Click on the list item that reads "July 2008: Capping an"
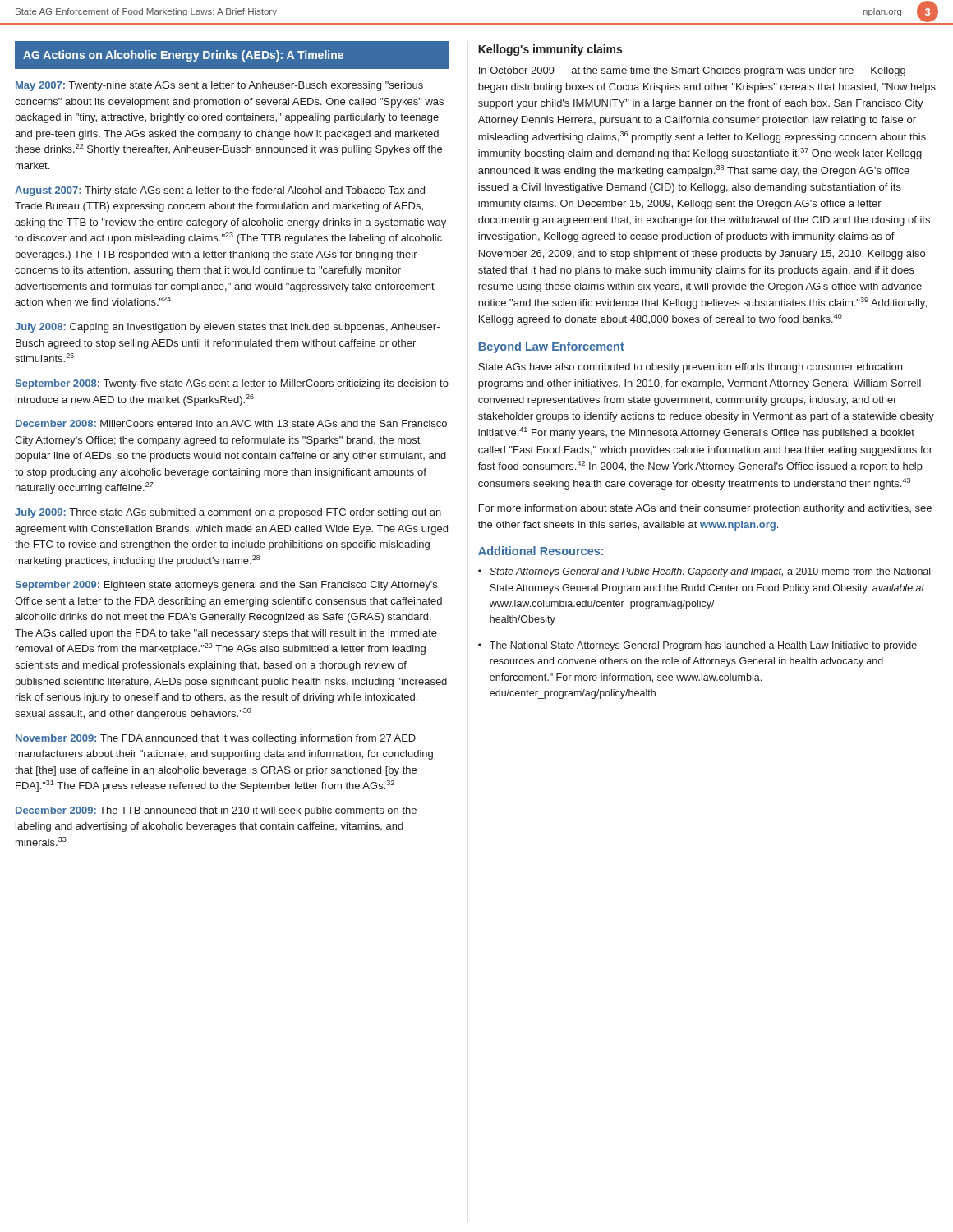Screen dimensions: 1232x953 click(x=227, y=343)
